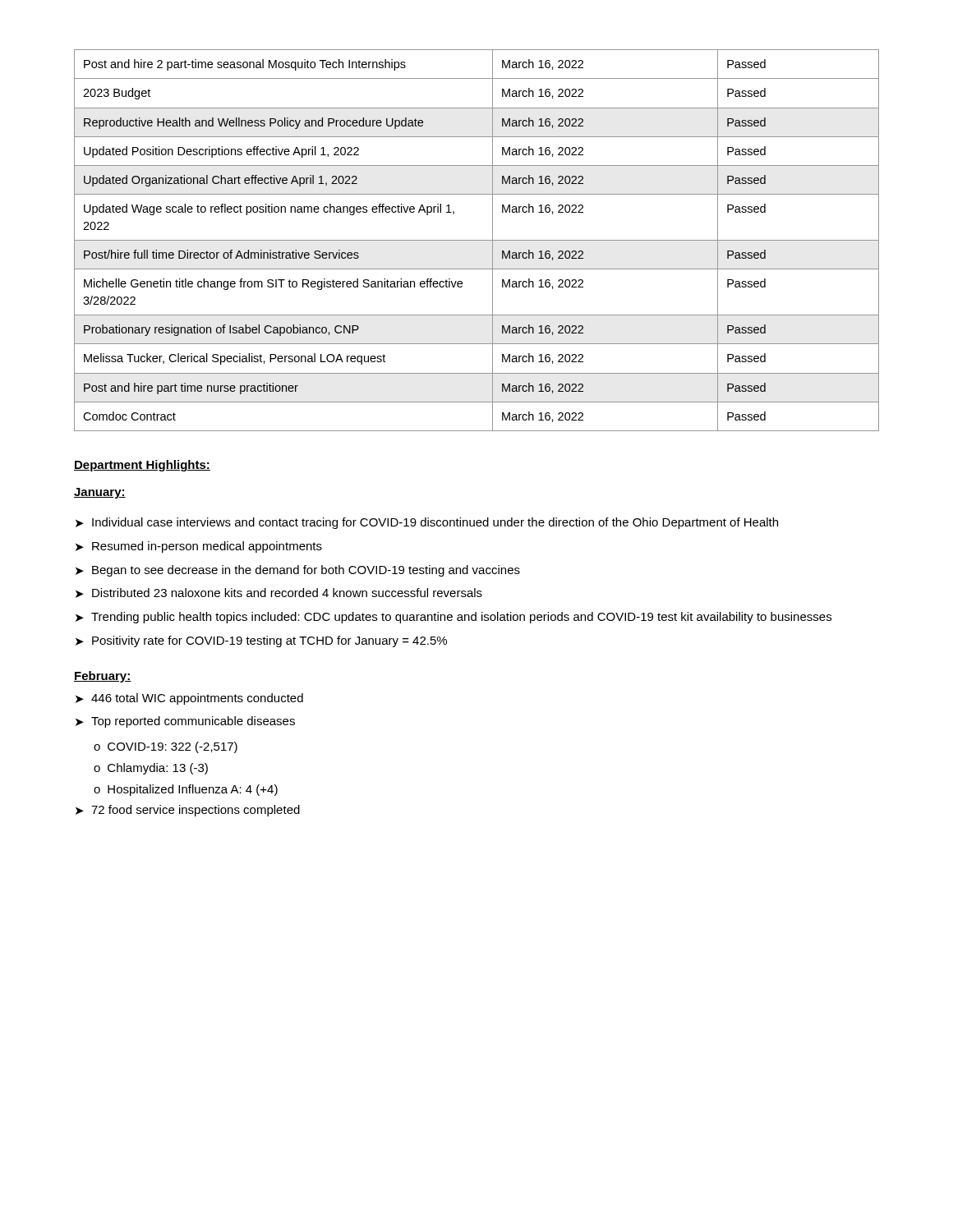The image size is (953, 1232).
Task: Find the block starting "➤ Resumed in-person medical appointments"
Action: [x=198, y=546]
